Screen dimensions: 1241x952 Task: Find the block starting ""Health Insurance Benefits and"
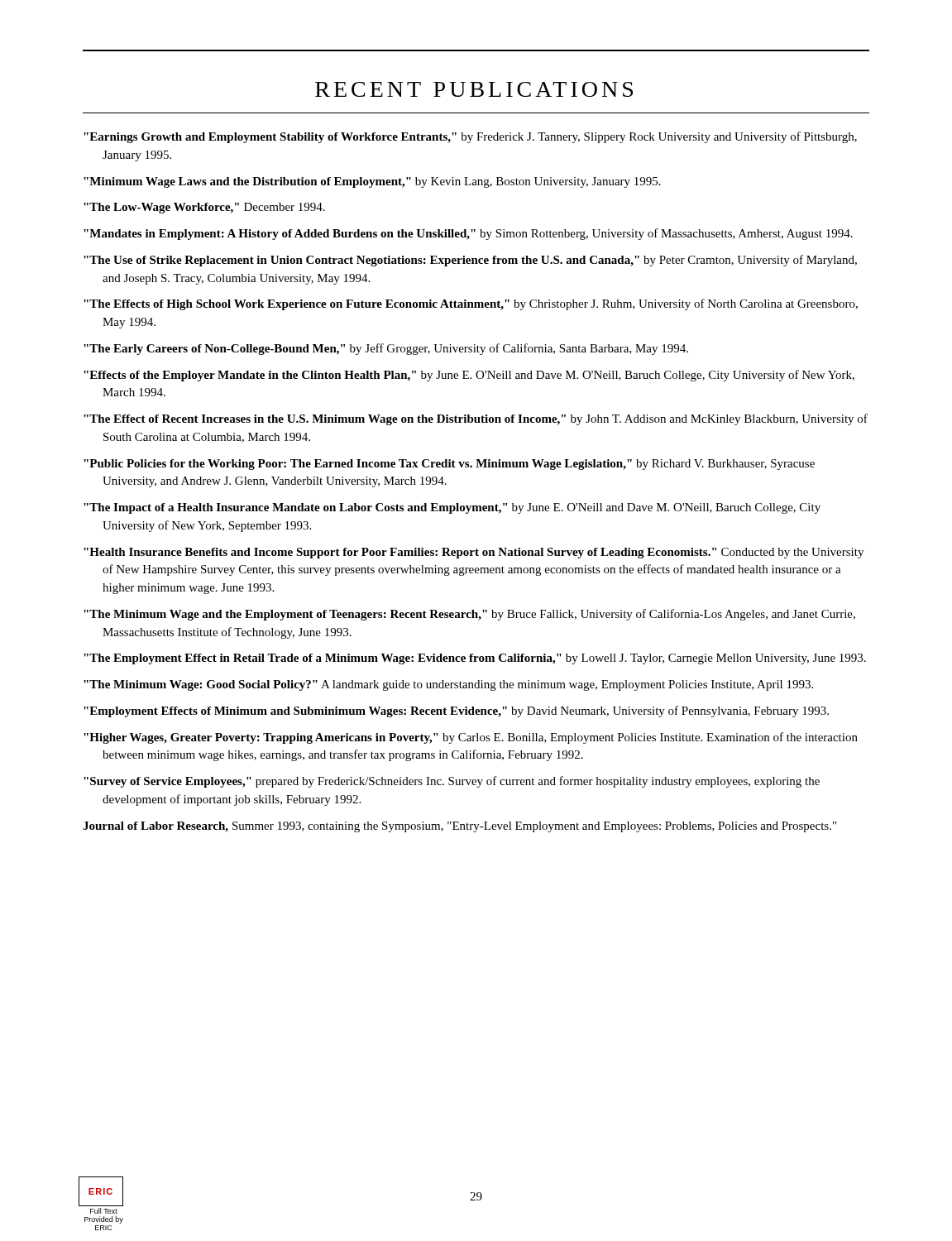coord(473,569)
